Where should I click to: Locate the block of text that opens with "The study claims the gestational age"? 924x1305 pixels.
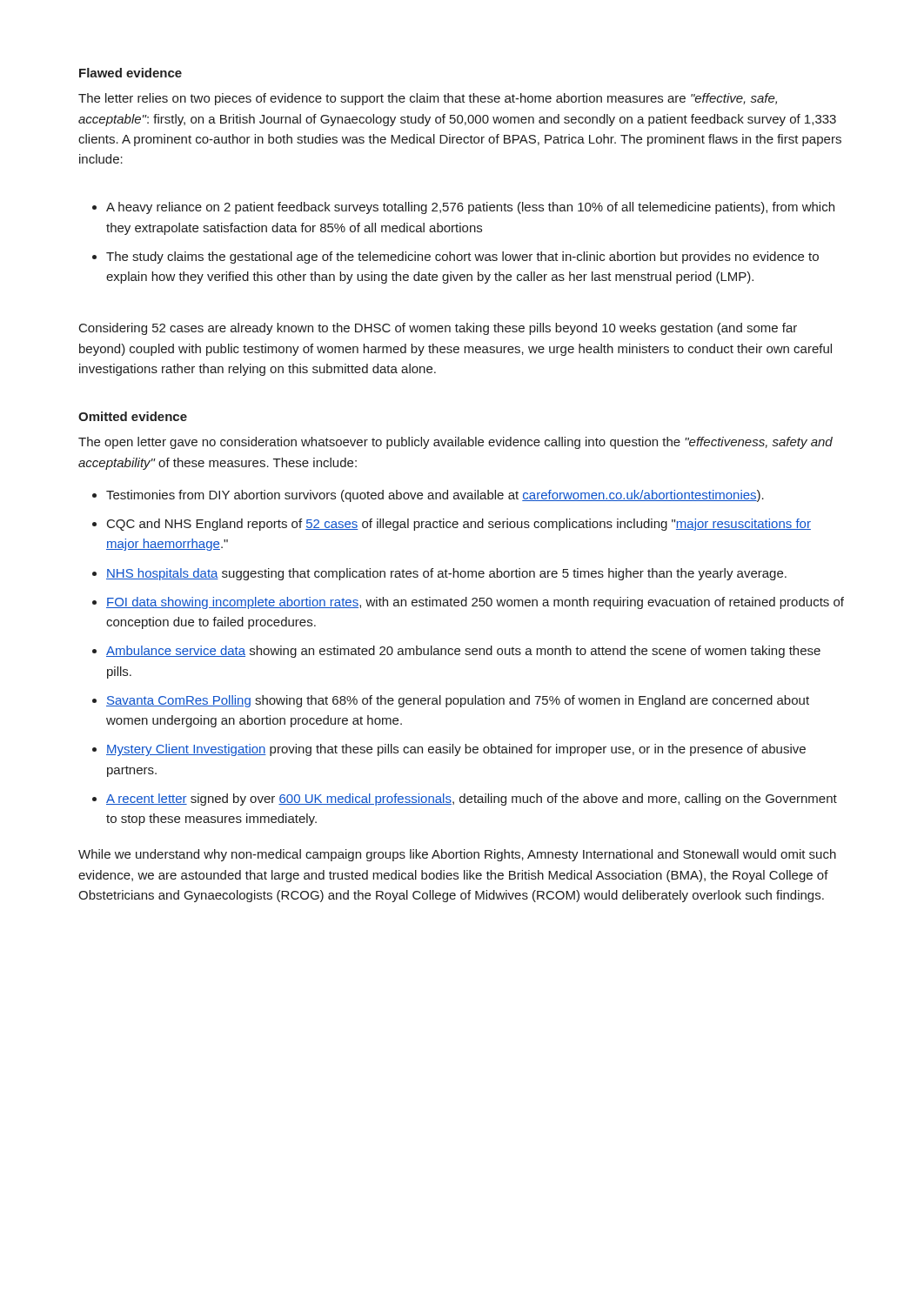463,266
